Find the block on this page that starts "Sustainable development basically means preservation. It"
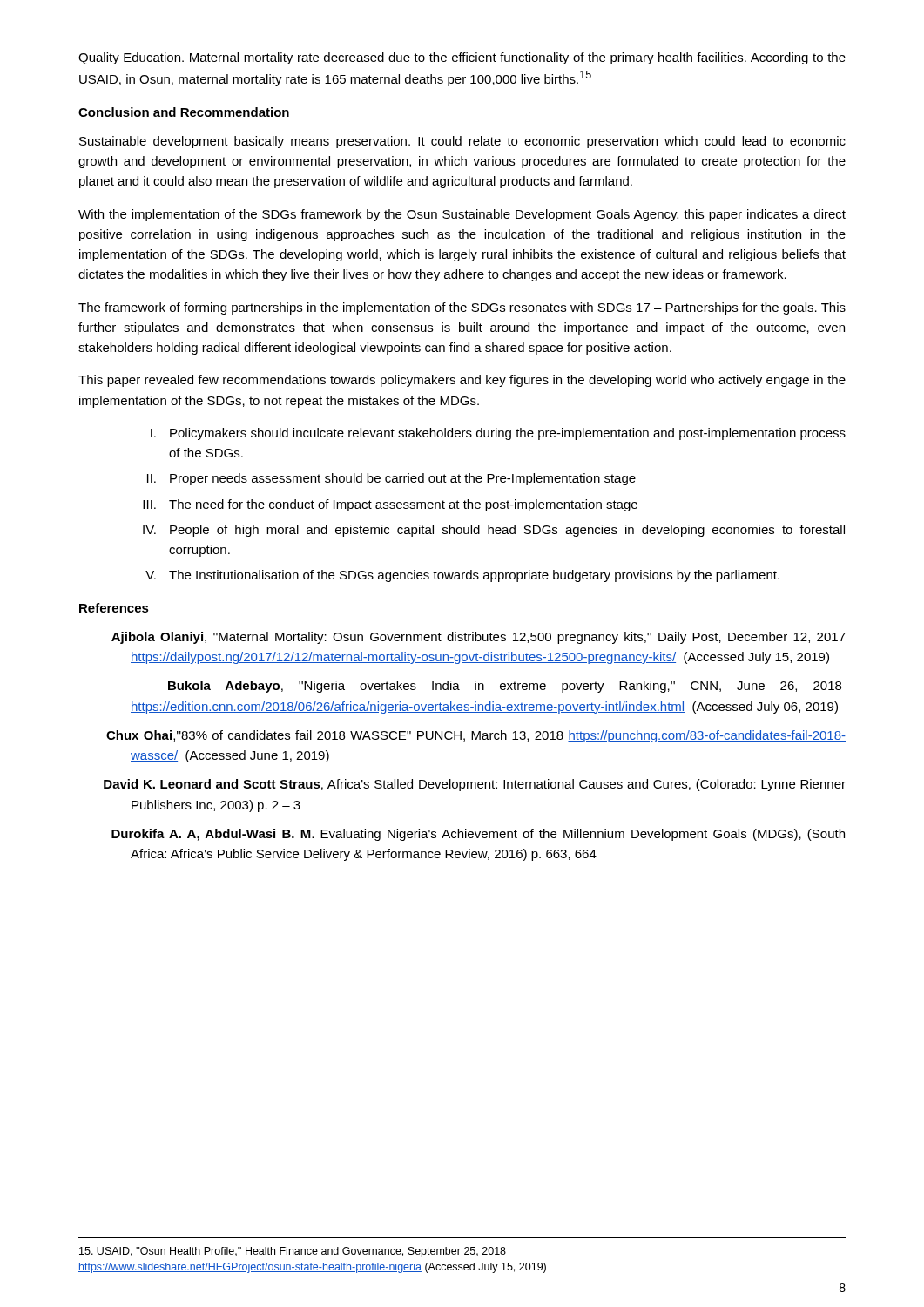924x1307 pixels. coord(462,161)
